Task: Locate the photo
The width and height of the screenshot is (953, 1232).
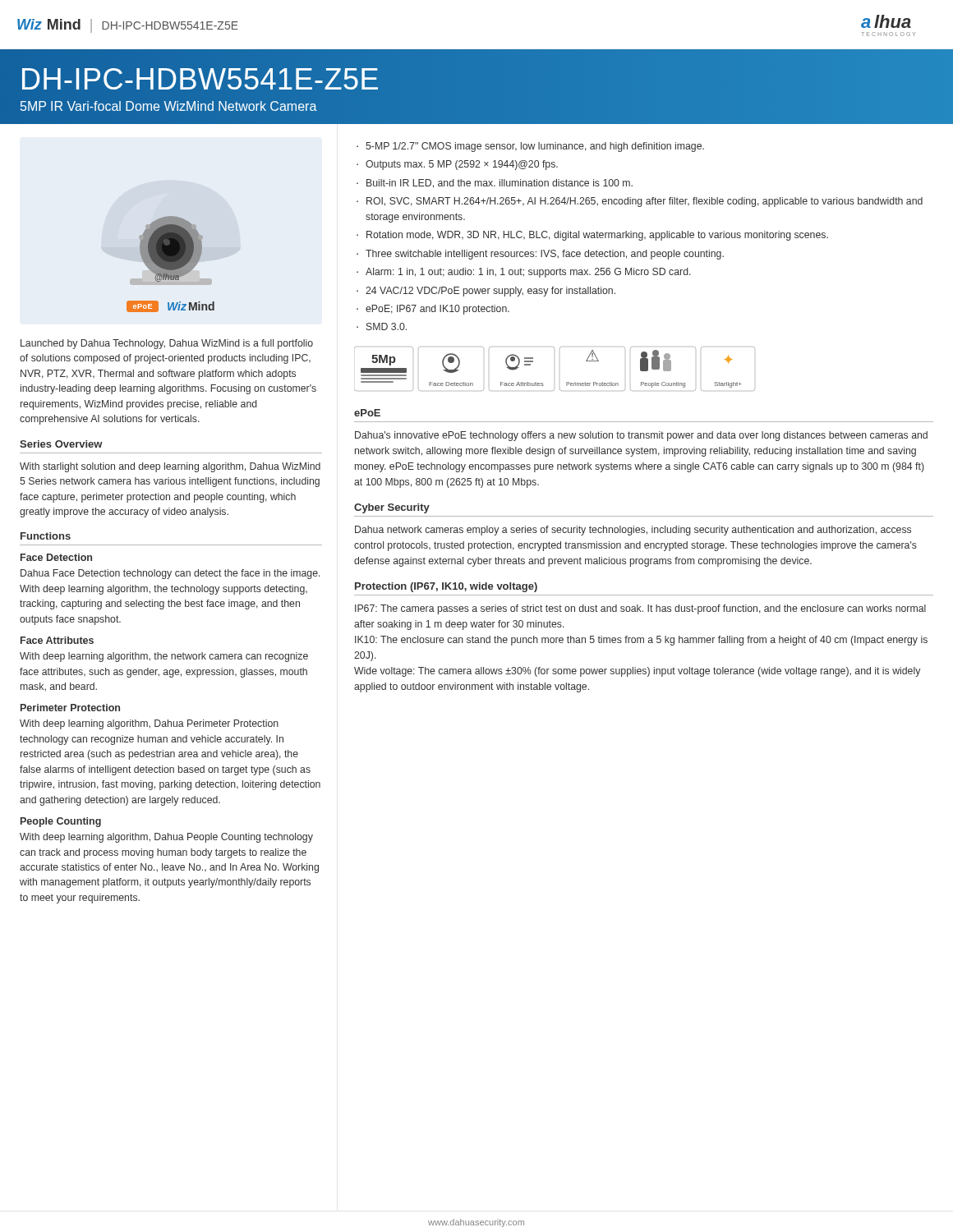Action: click(171, 231)
